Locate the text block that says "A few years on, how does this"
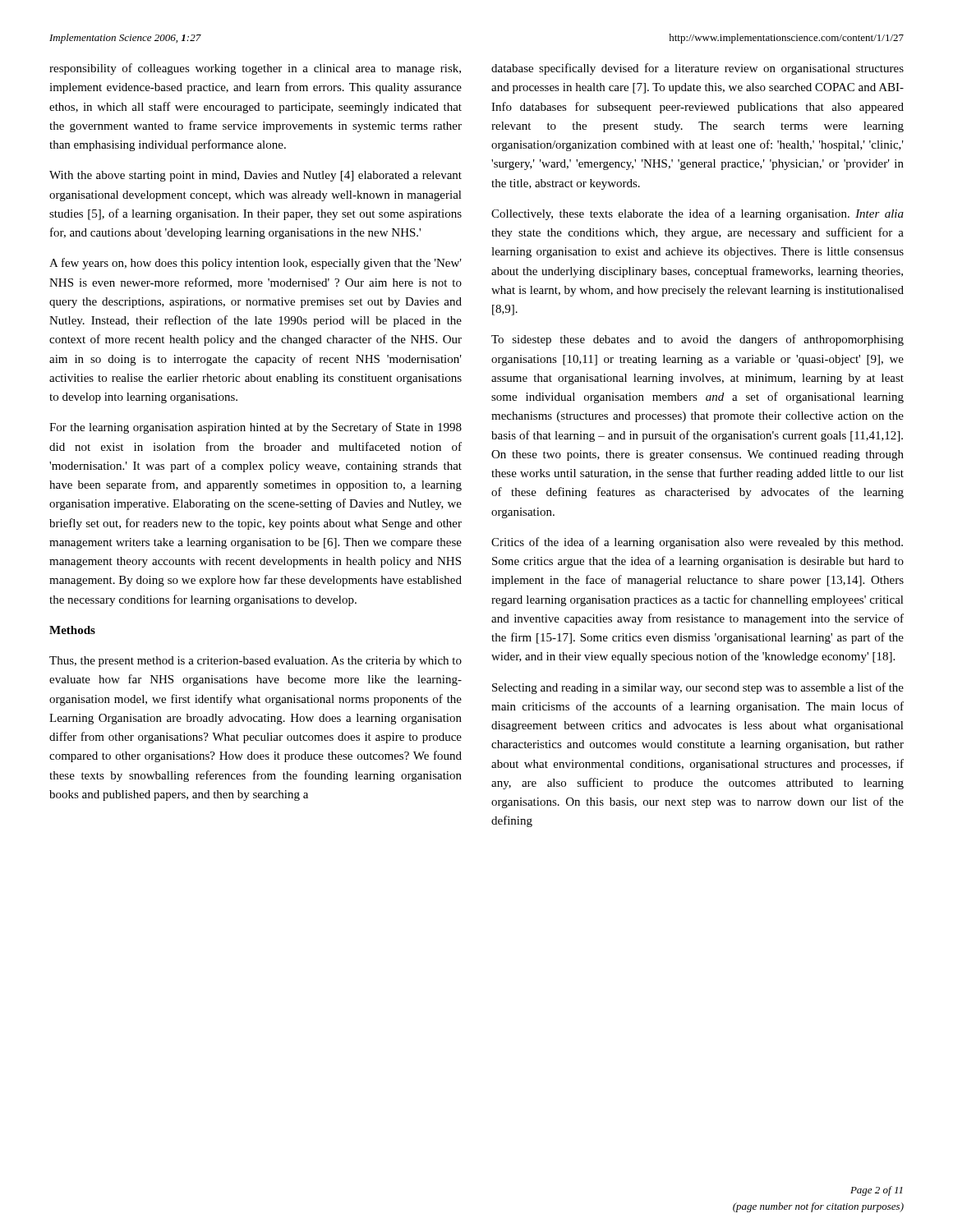Viewport: 953px width, 1232px height. click(x=255, y=330)
